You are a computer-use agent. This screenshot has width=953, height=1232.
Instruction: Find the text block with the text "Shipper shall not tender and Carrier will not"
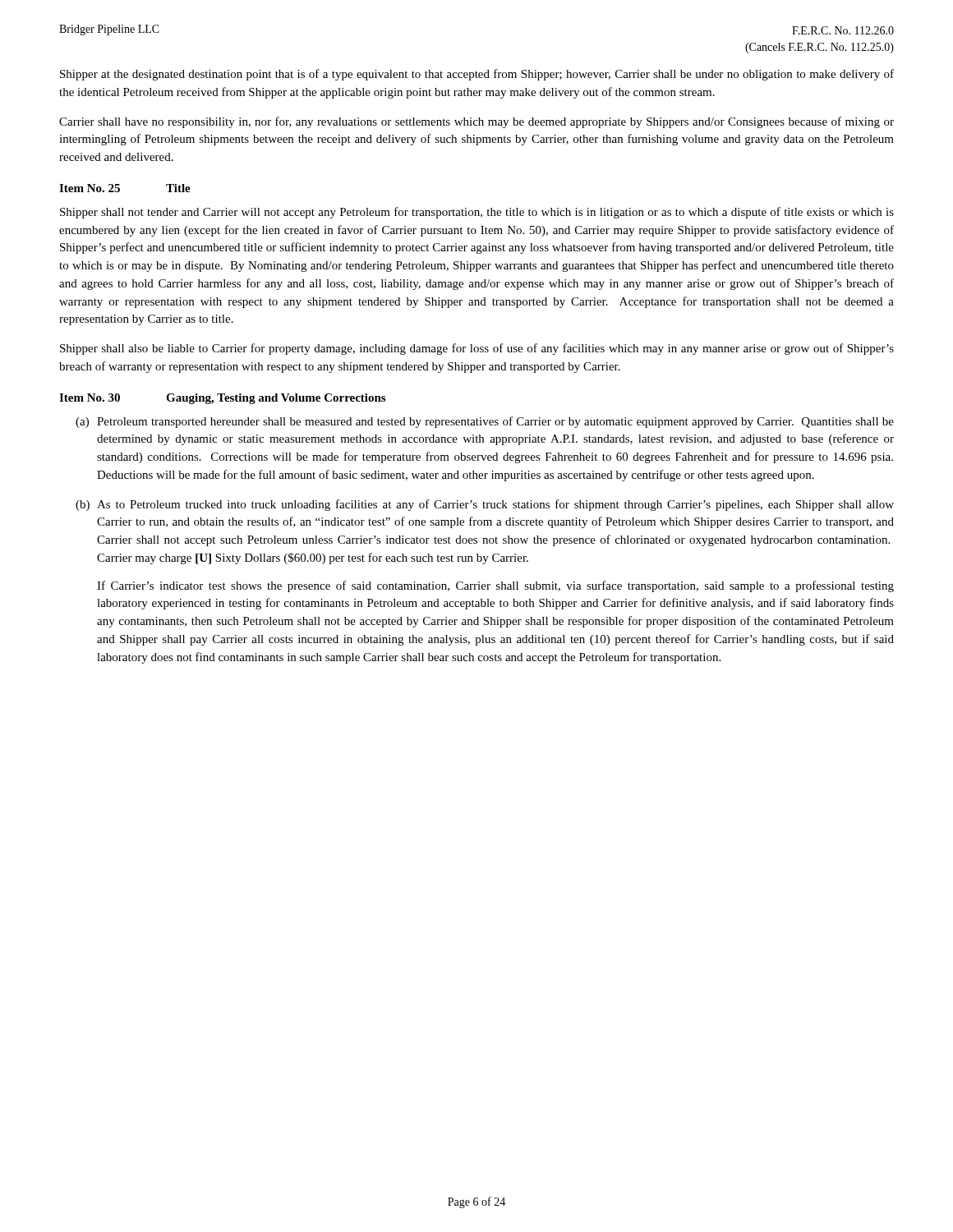[476, 265]
